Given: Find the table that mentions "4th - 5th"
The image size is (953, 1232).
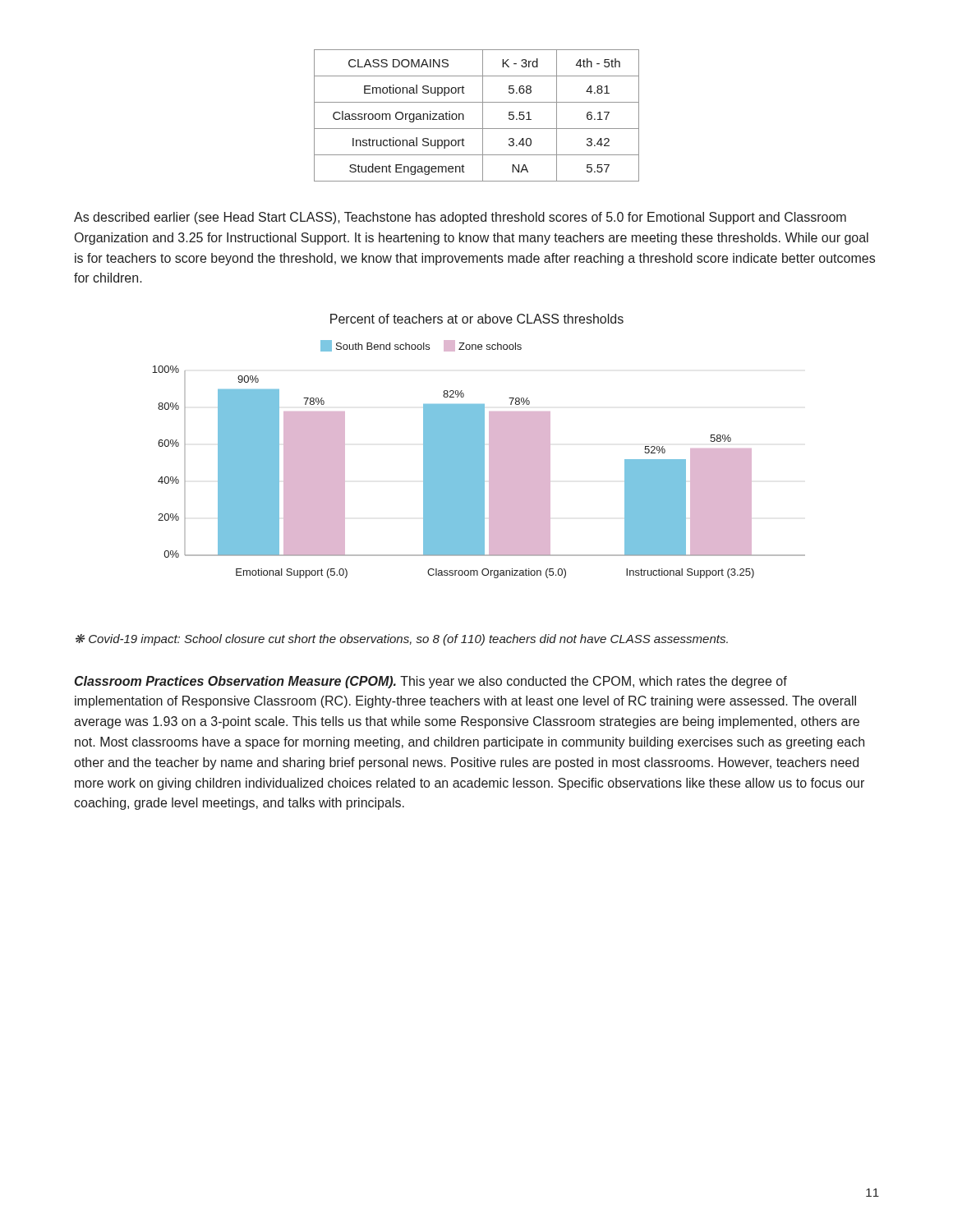Looking at the screenshot, I should point(476,115).
